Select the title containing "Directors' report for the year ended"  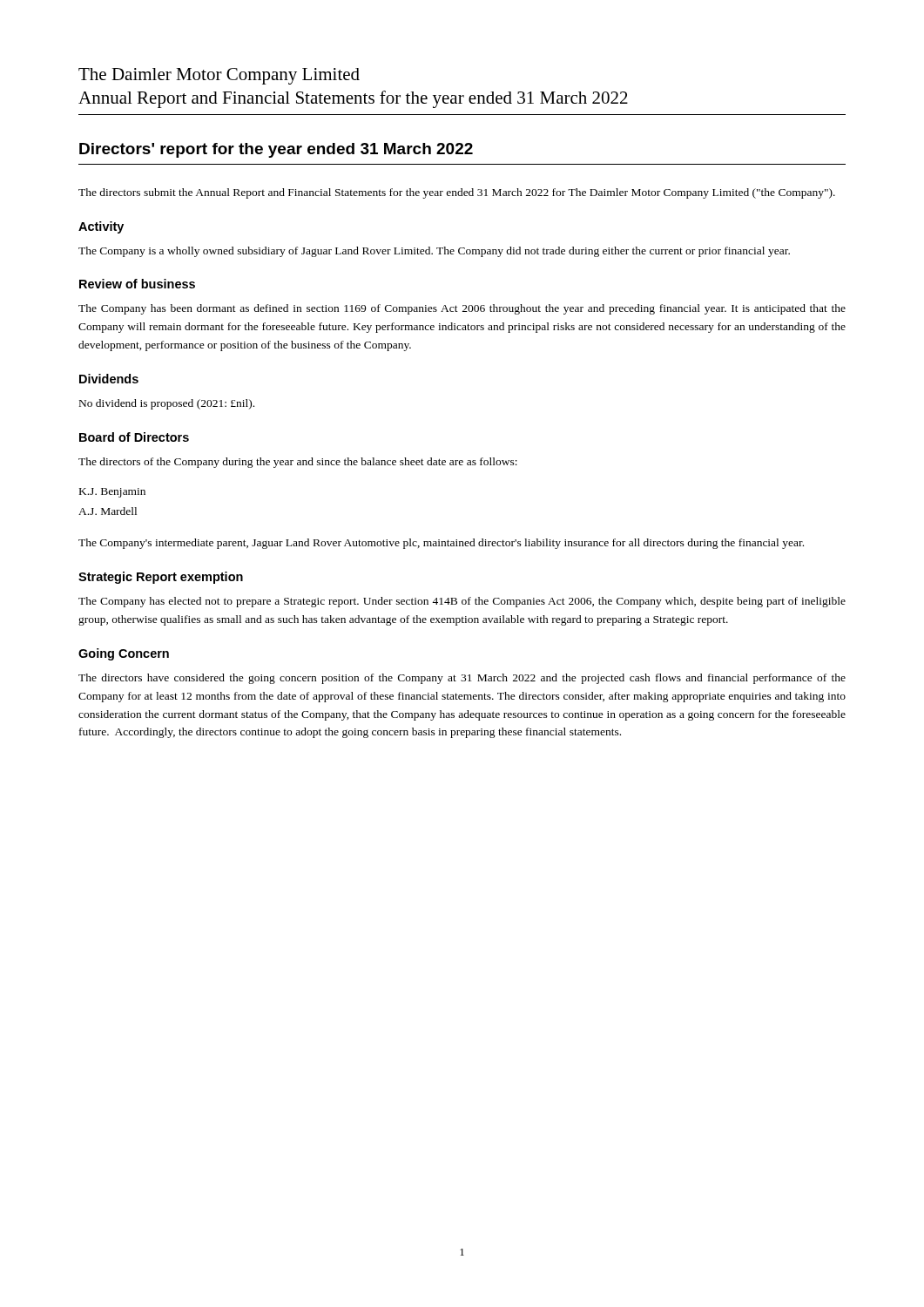point(276,148)
